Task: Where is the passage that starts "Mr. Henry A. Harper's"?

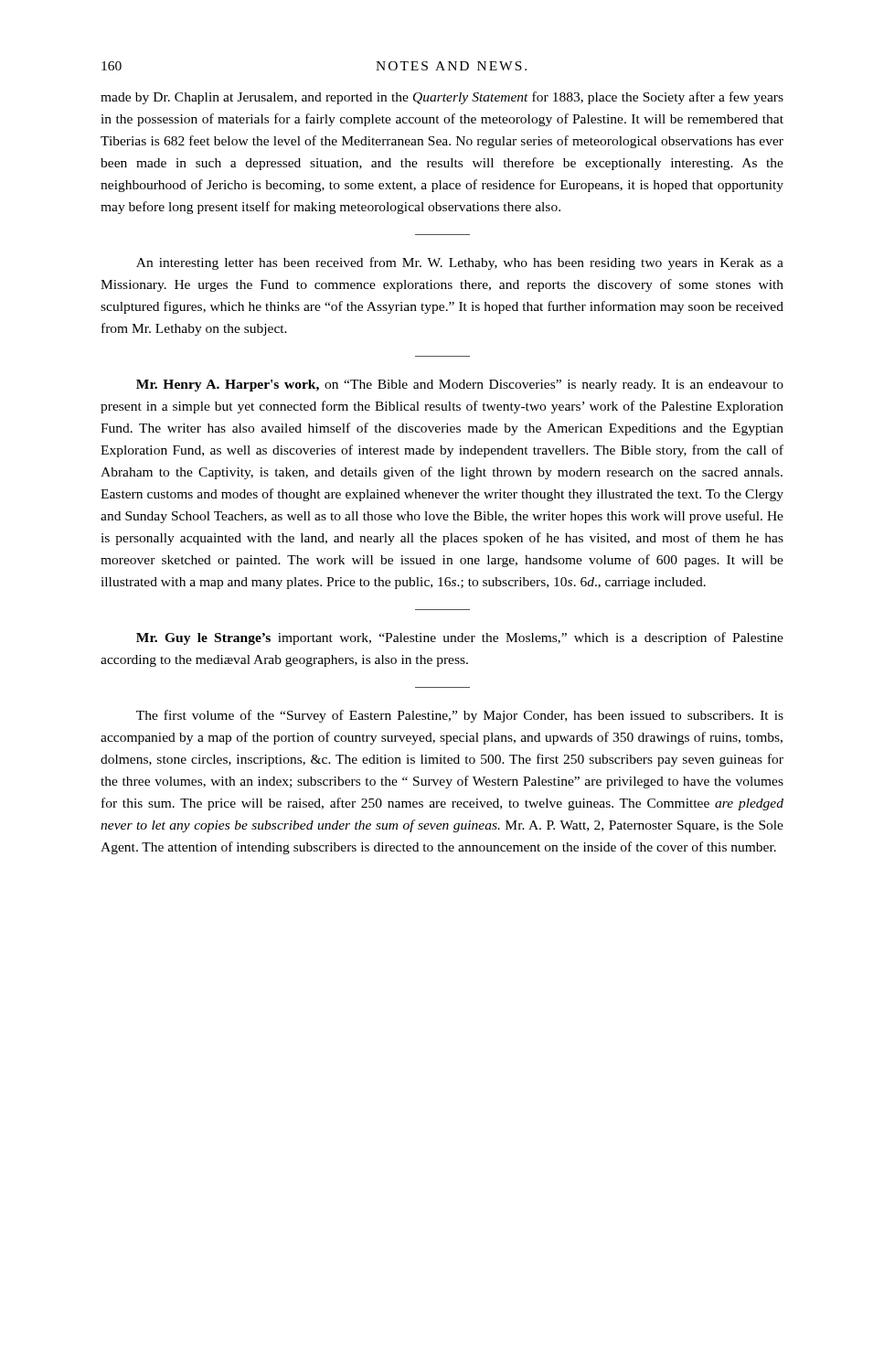Action: pos(442,483)
